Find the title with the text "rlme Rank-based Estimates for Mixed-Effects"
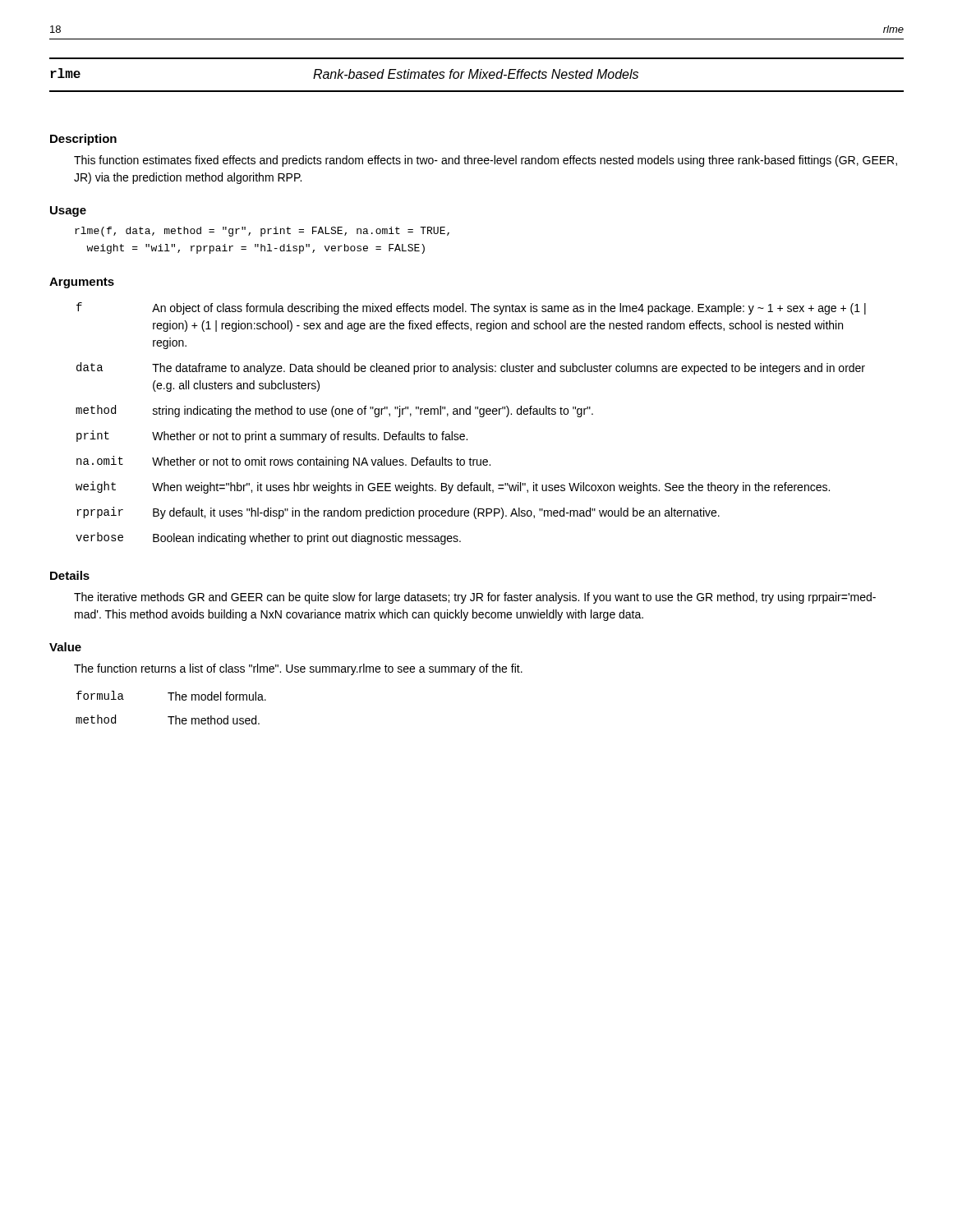This screenshot has height=1232, width=953. click(460, 75)
